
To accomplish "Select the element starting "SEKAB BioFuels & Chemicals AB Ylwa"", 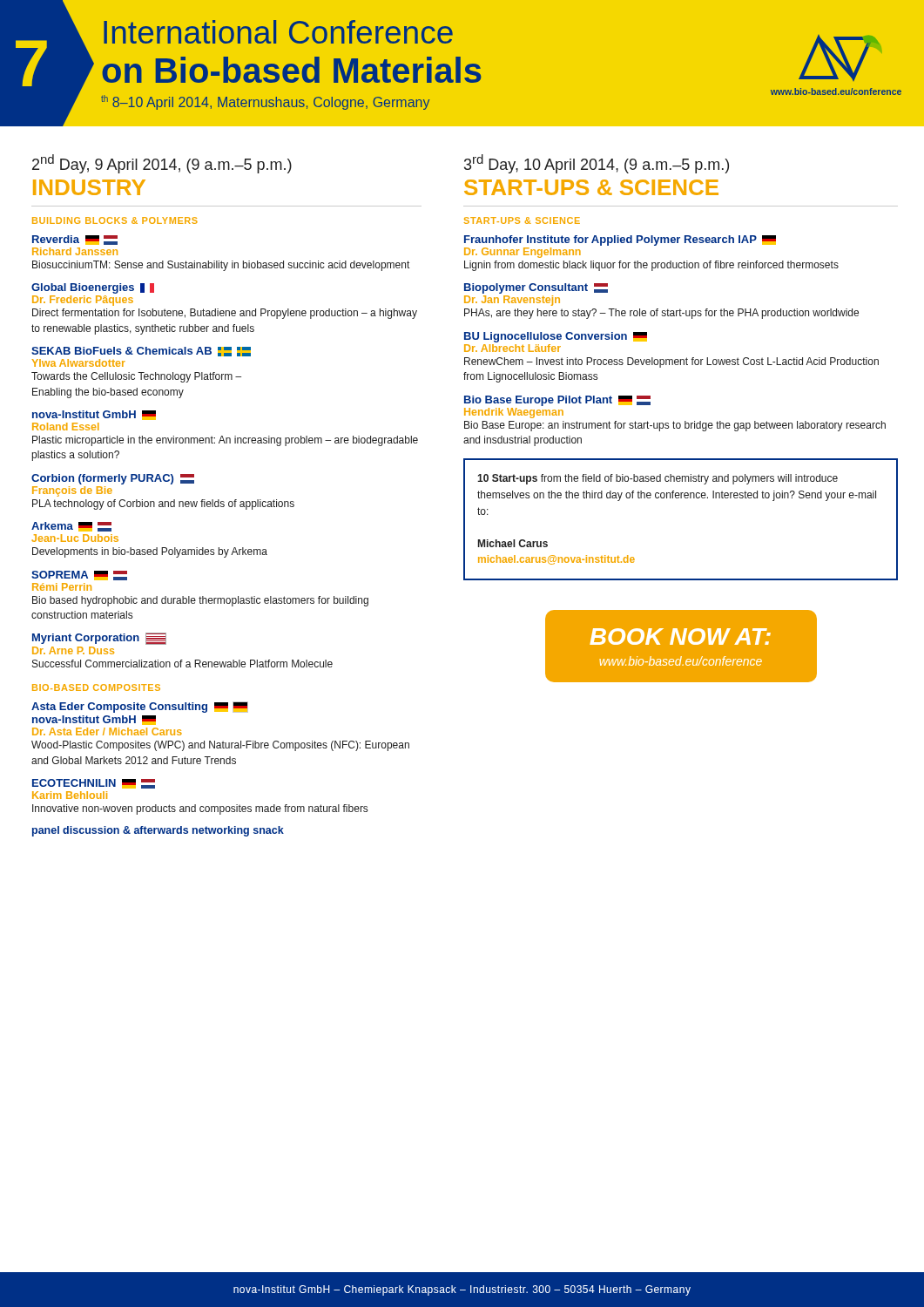I will pyautogui.click(x=226, y=372).
